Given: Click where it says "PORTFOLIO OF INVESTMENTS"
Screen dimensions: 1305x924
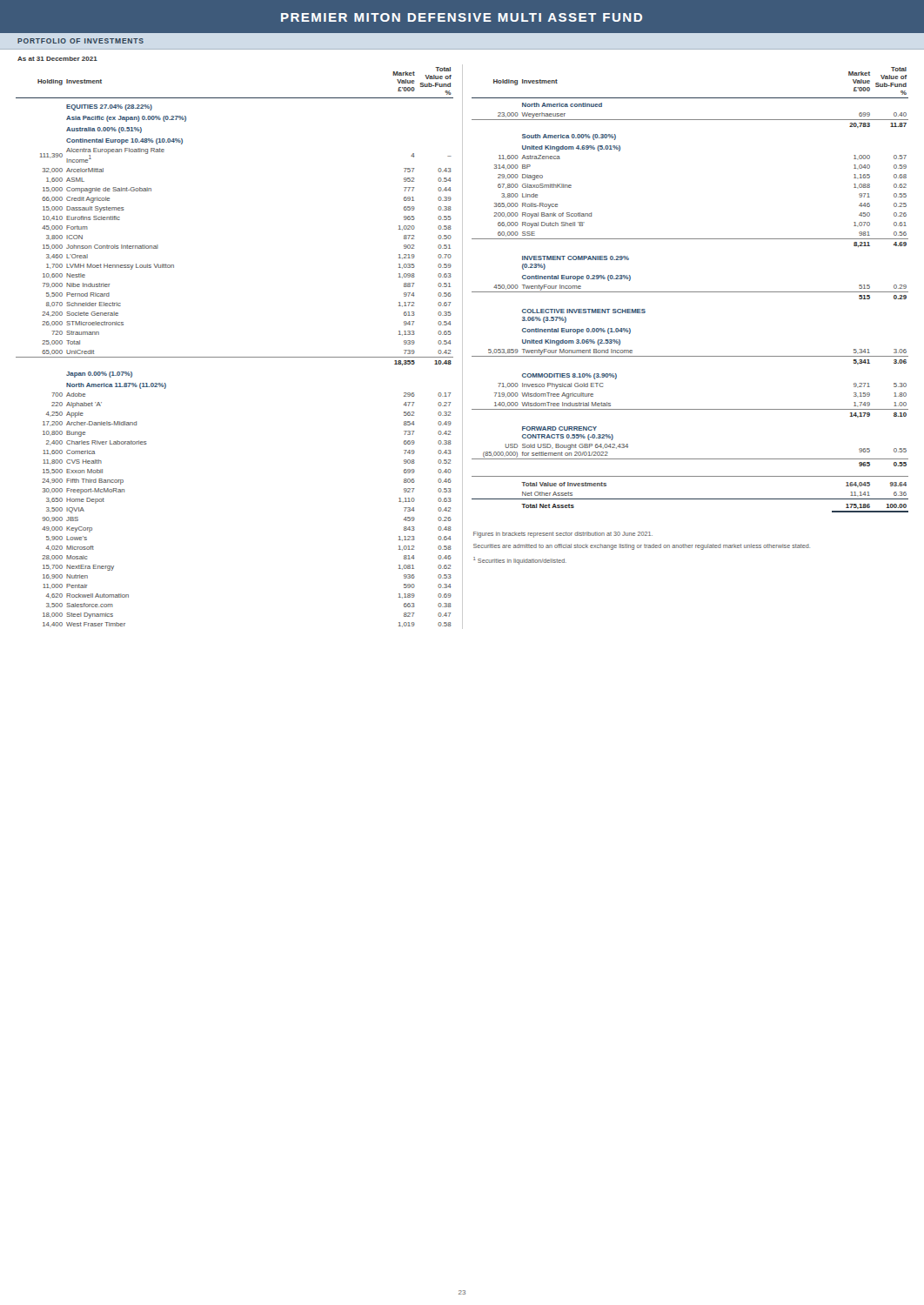Looking at the screenshot, I should click(x=81, y=41).
